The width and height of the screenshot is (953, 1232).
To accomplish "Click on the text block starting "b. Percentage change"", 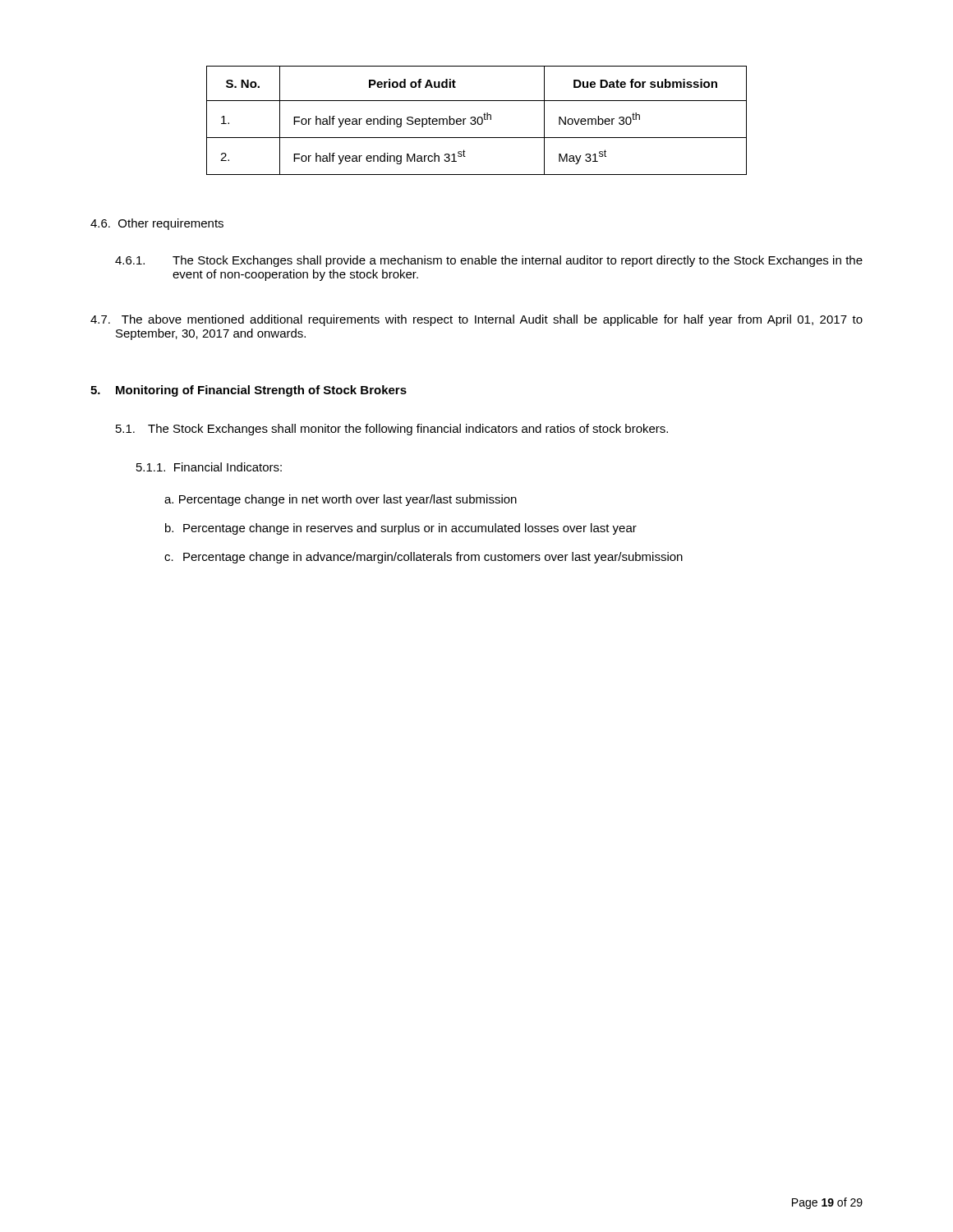I will click(x=400, y=528).
